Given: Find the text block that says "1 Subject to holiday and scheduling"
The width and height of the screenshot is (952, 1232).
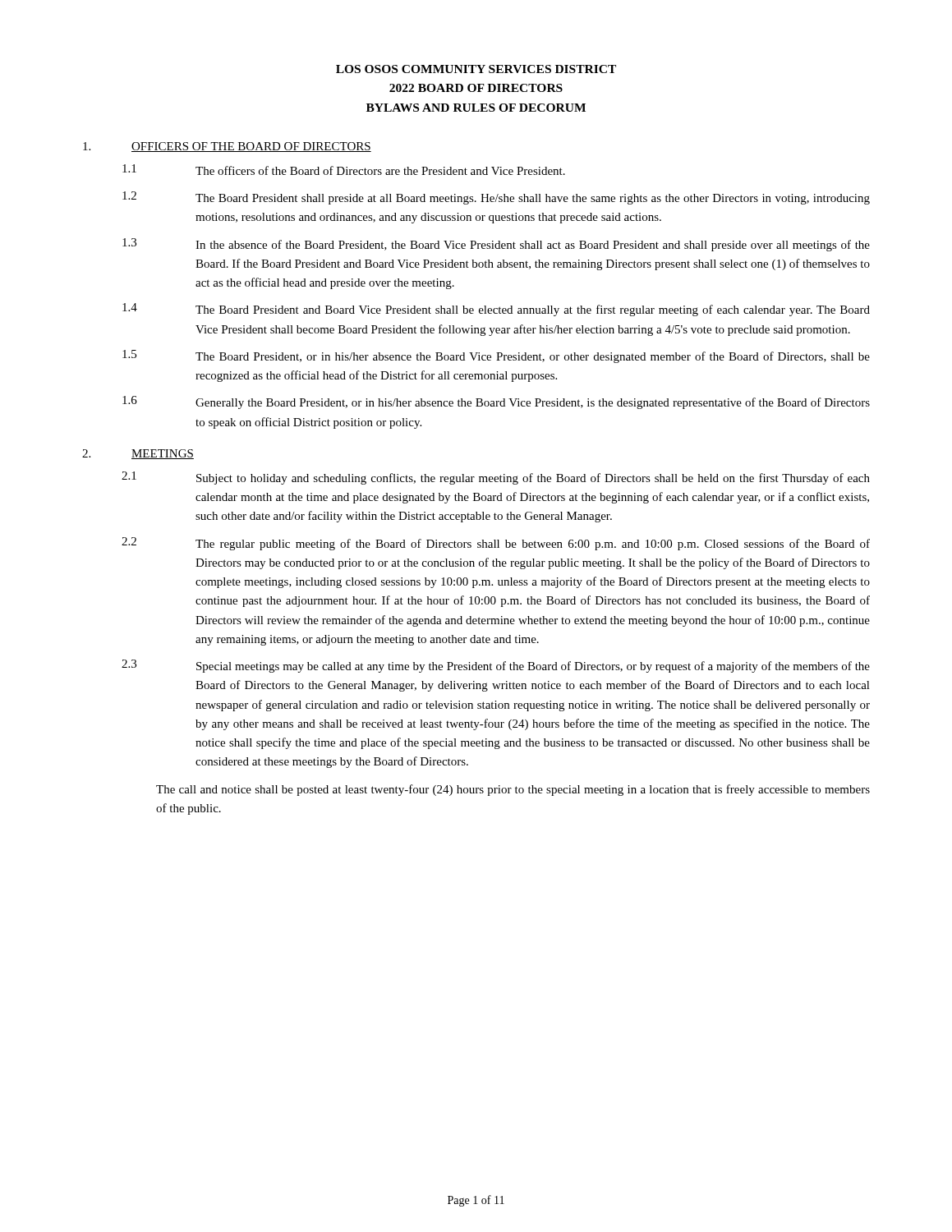Looking at the screenshot, I should coord(476,497).
